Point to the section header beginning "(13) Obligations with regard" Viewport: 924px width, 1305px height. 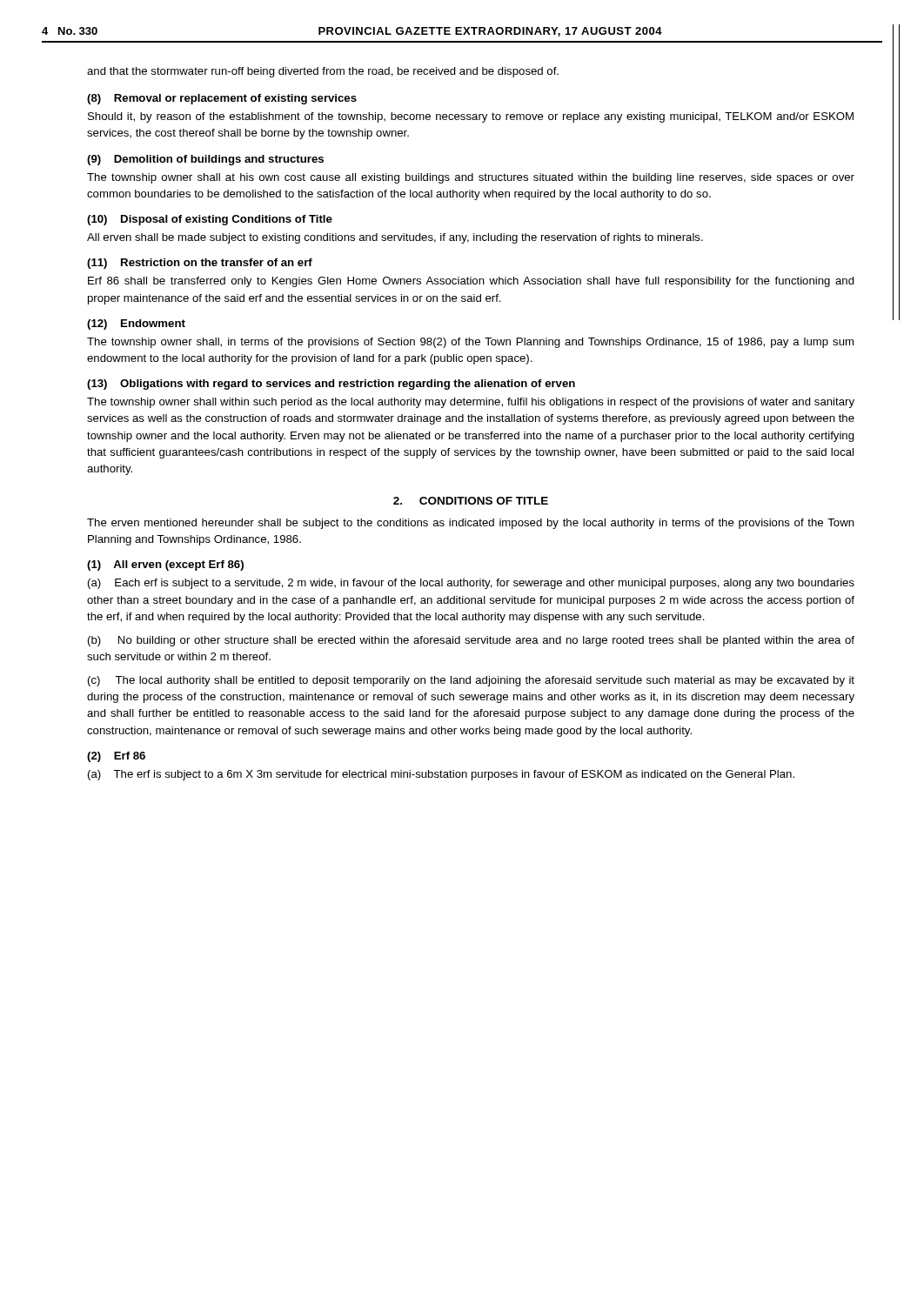331,383
